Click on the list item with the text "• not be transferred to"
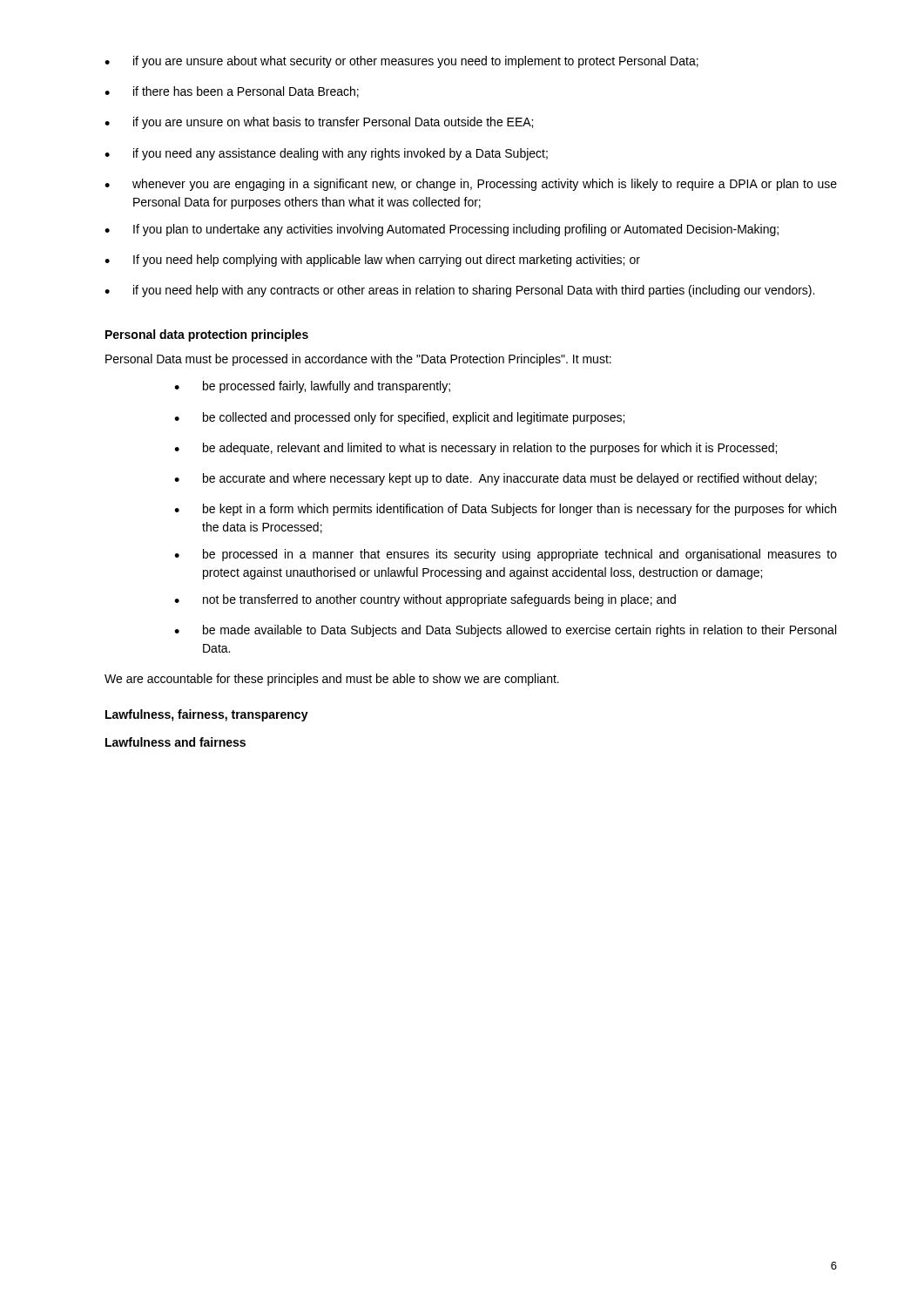The width and height of the screenshot is (924, 1307). (x=506, y=602)
